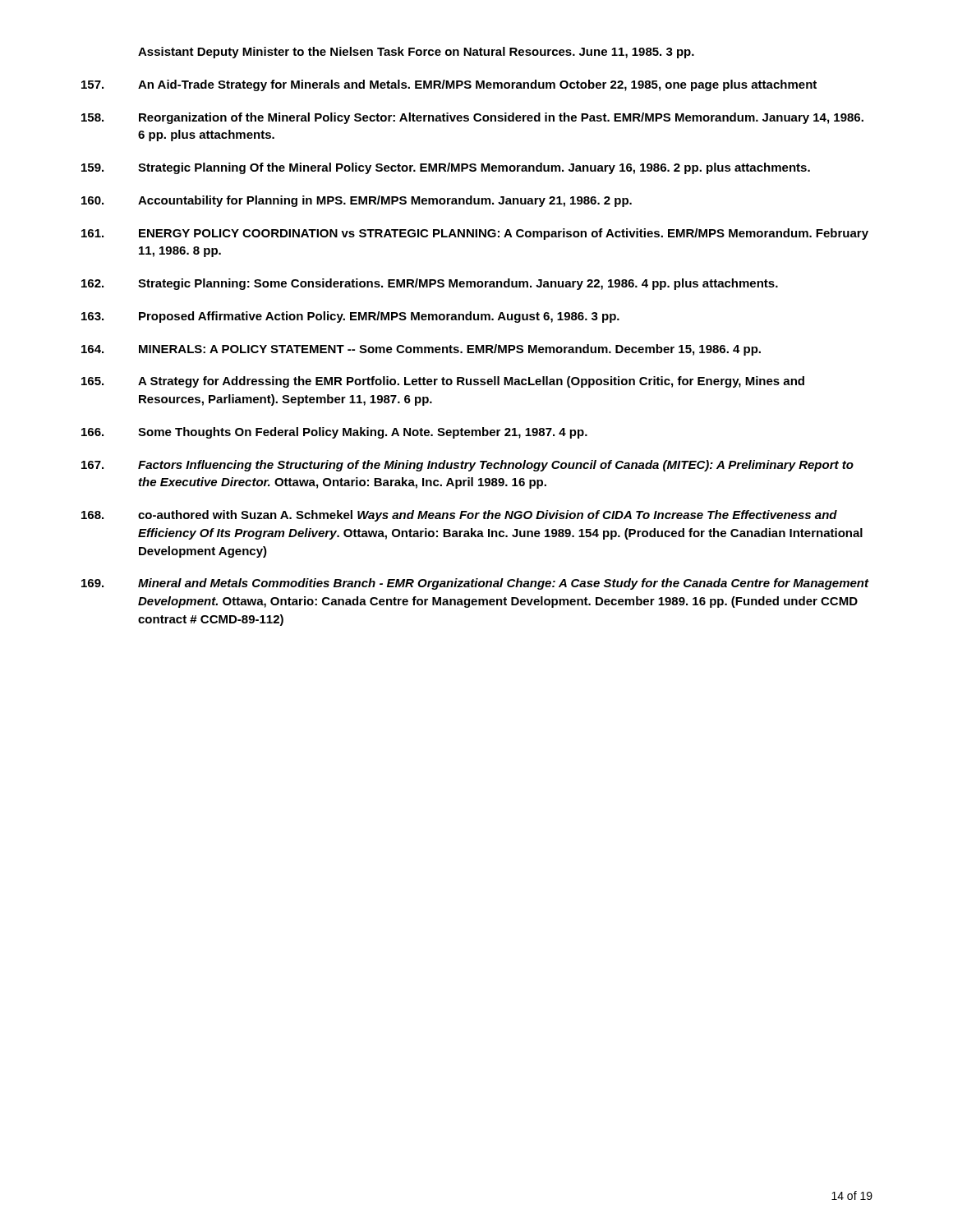Viewport: 953px width, 1232px height.
Task: Point to the text starting "159. Strategic Planning"
Action: tap(476, 167)
